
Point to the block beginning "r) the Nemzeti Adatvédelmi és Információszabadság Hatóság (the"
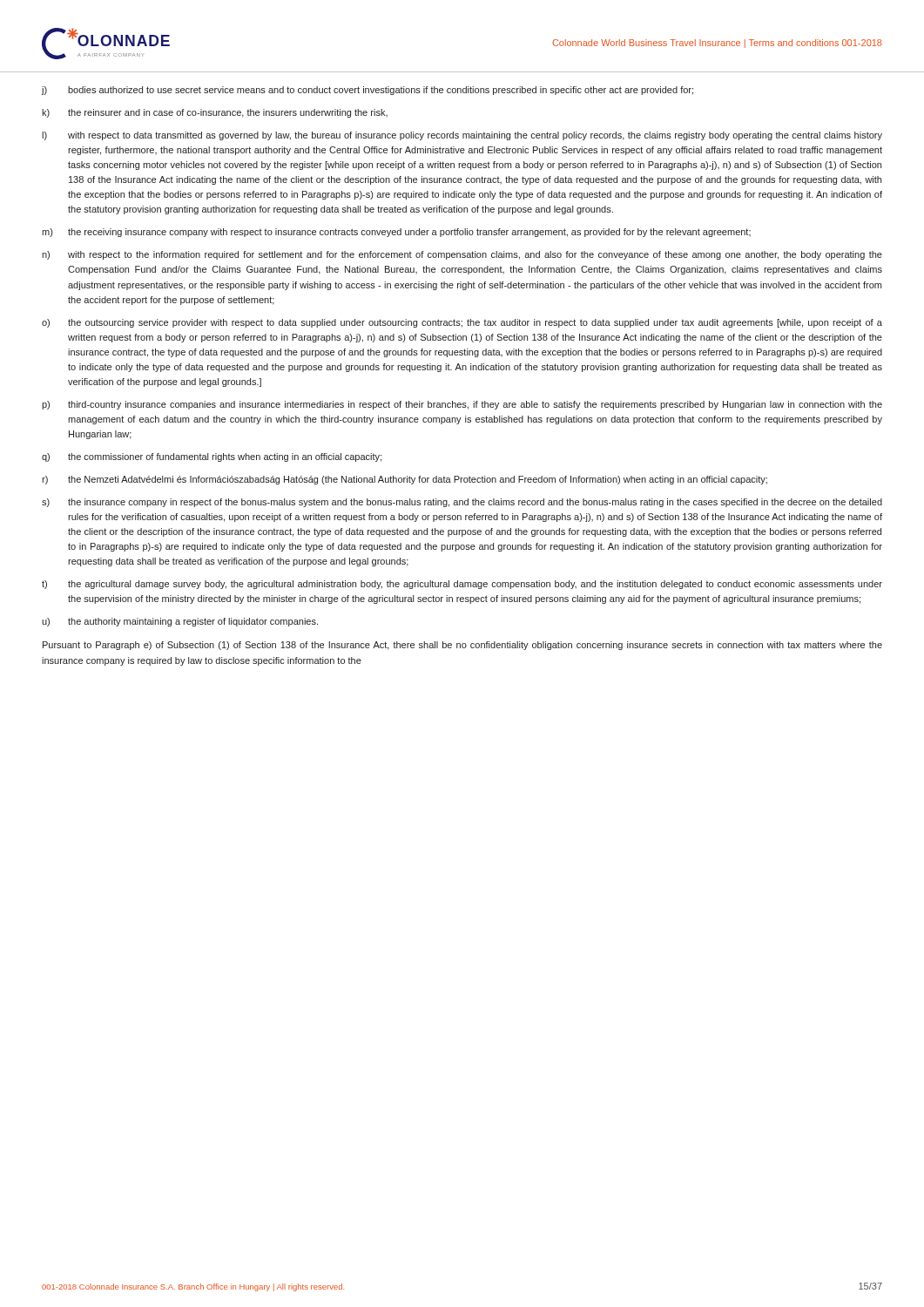coord(462,480)
